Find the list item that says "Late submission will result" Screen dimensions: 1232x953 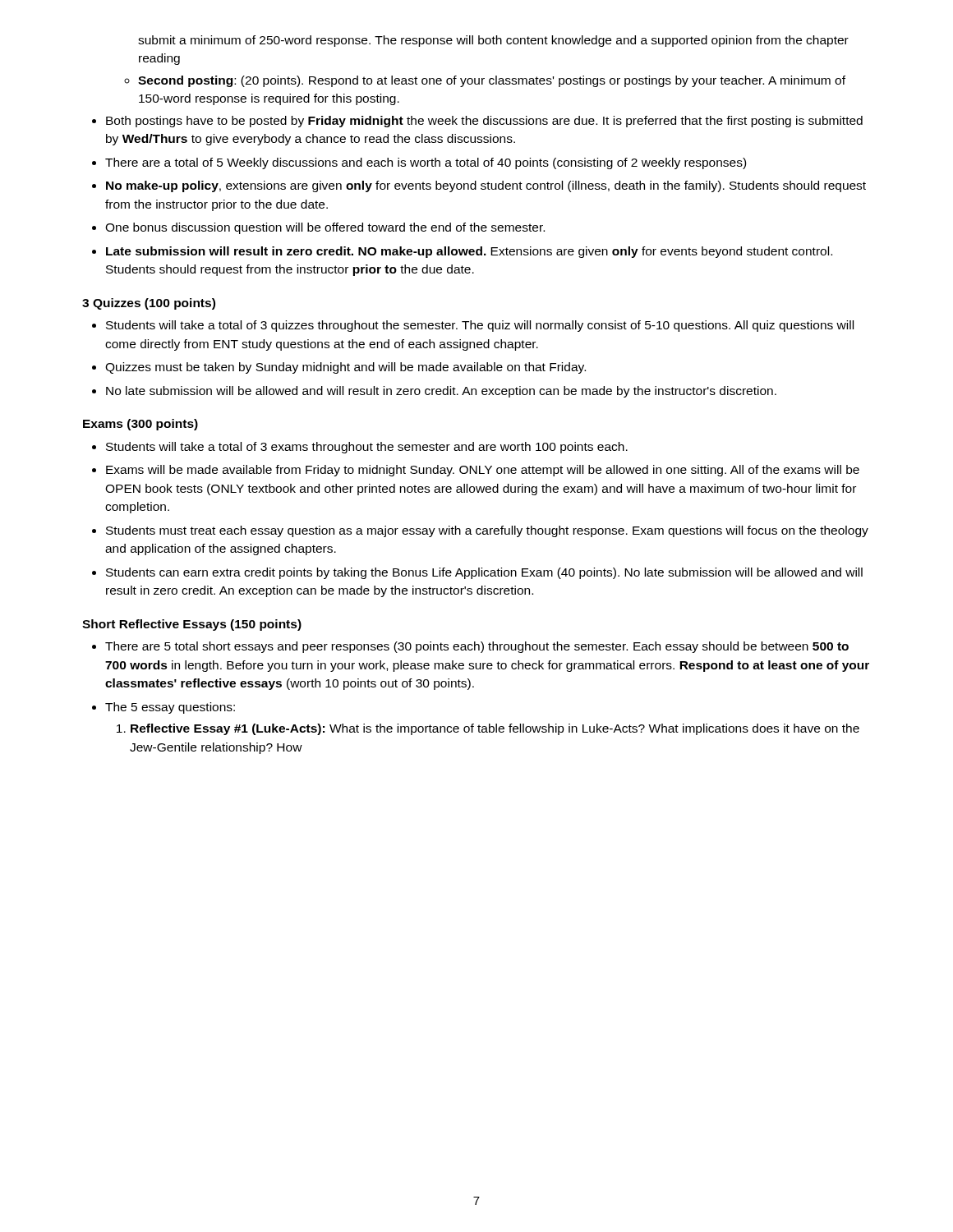tap(469, 260)
